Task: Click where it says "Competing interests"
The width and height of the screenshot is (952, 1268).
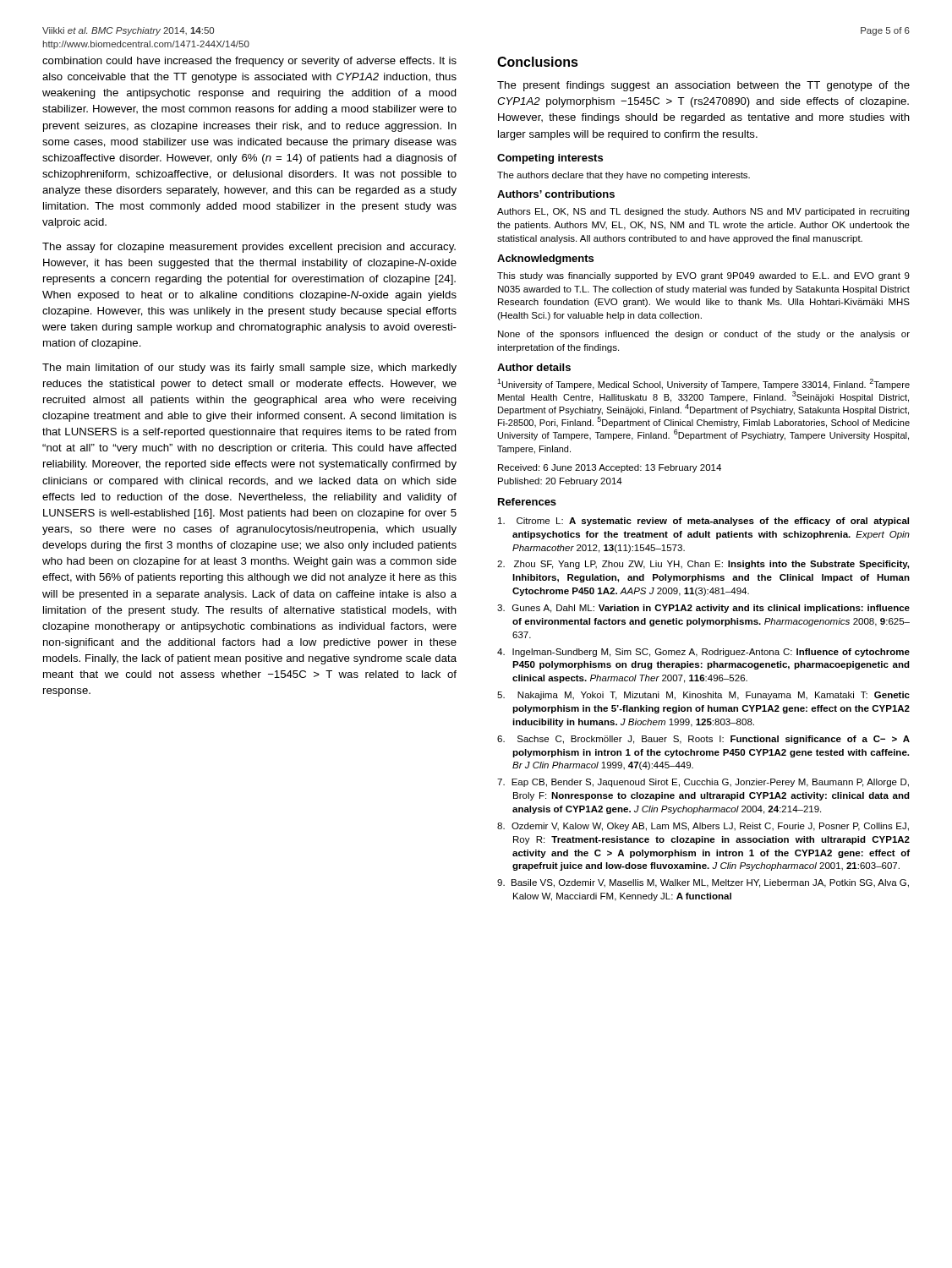Action: click(x=550, y=157)
